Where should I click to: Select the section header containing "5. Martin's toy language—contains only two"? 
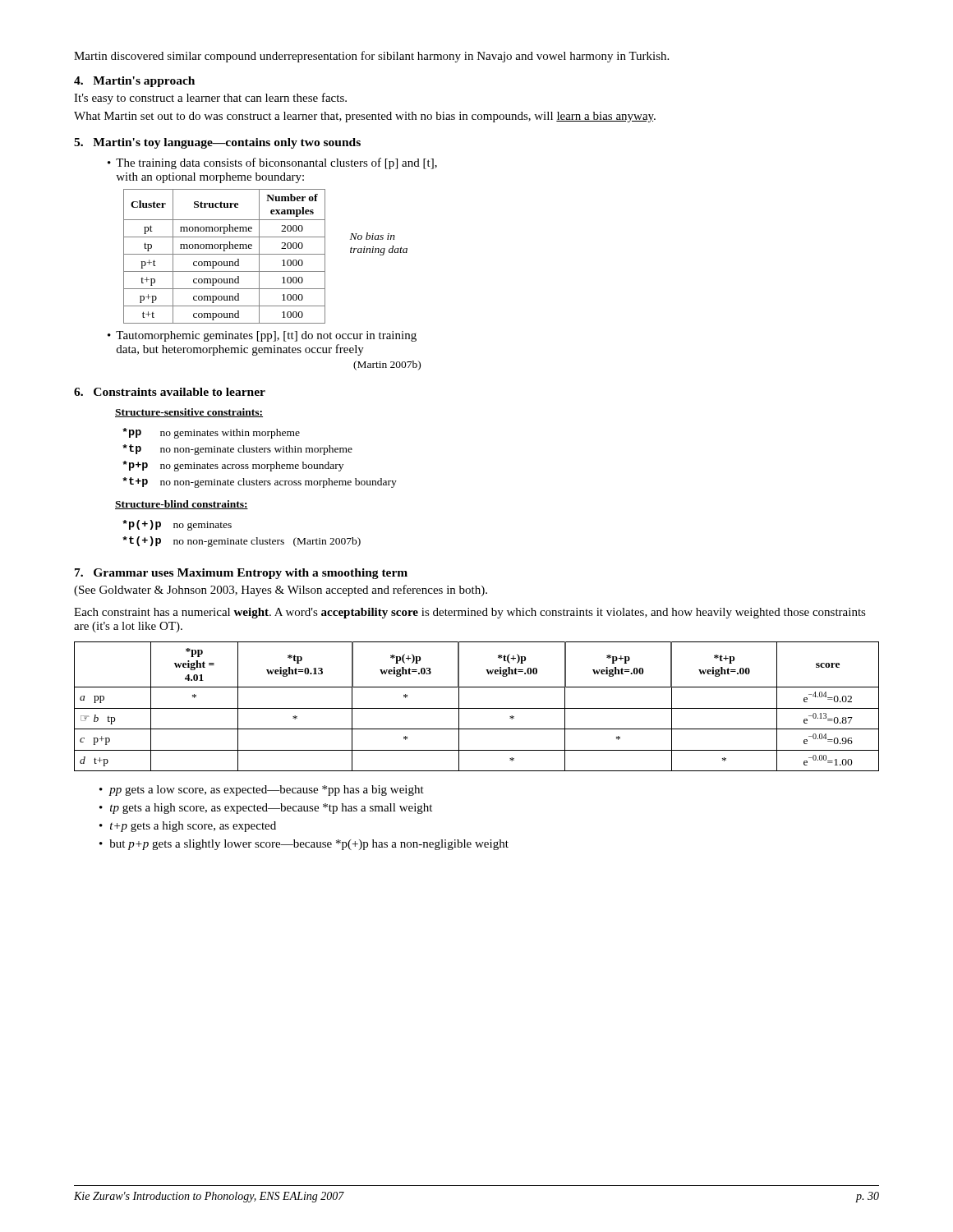coord(217,142)
